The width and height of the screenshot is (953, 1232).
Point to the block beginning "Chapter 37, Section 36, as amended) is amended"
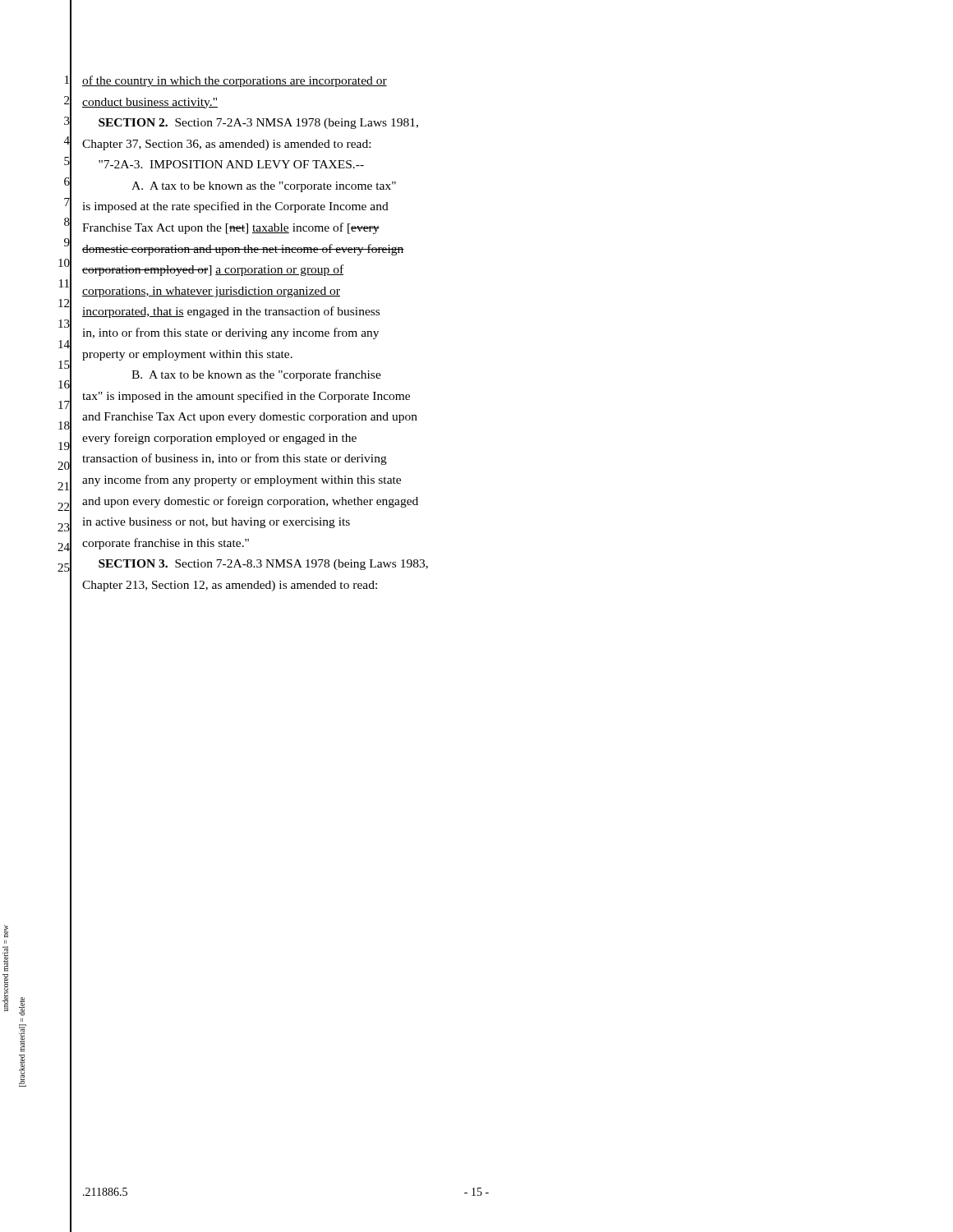[x=227, y=143]
